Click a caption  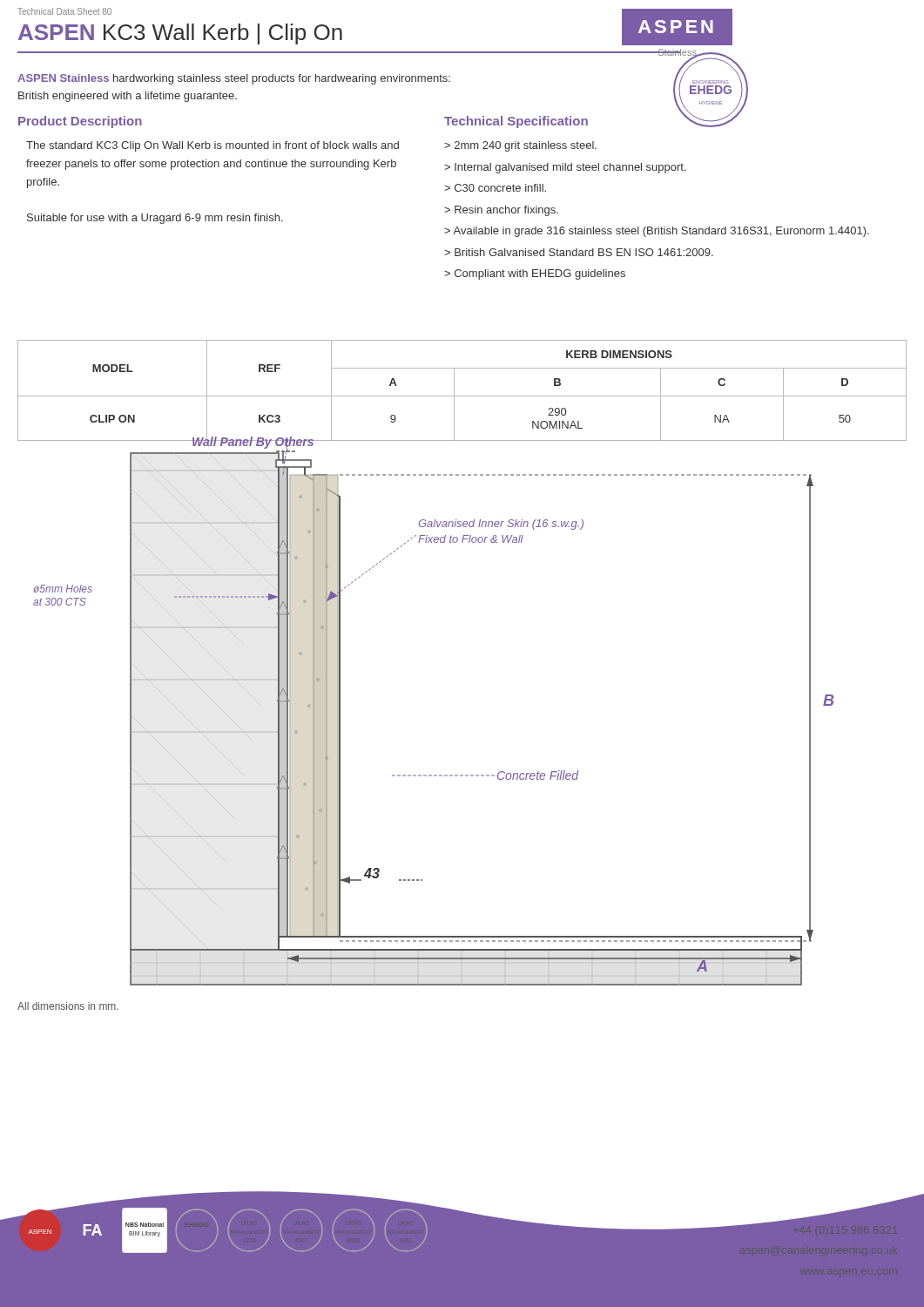pyautogui.click(x=68, y=1006)
